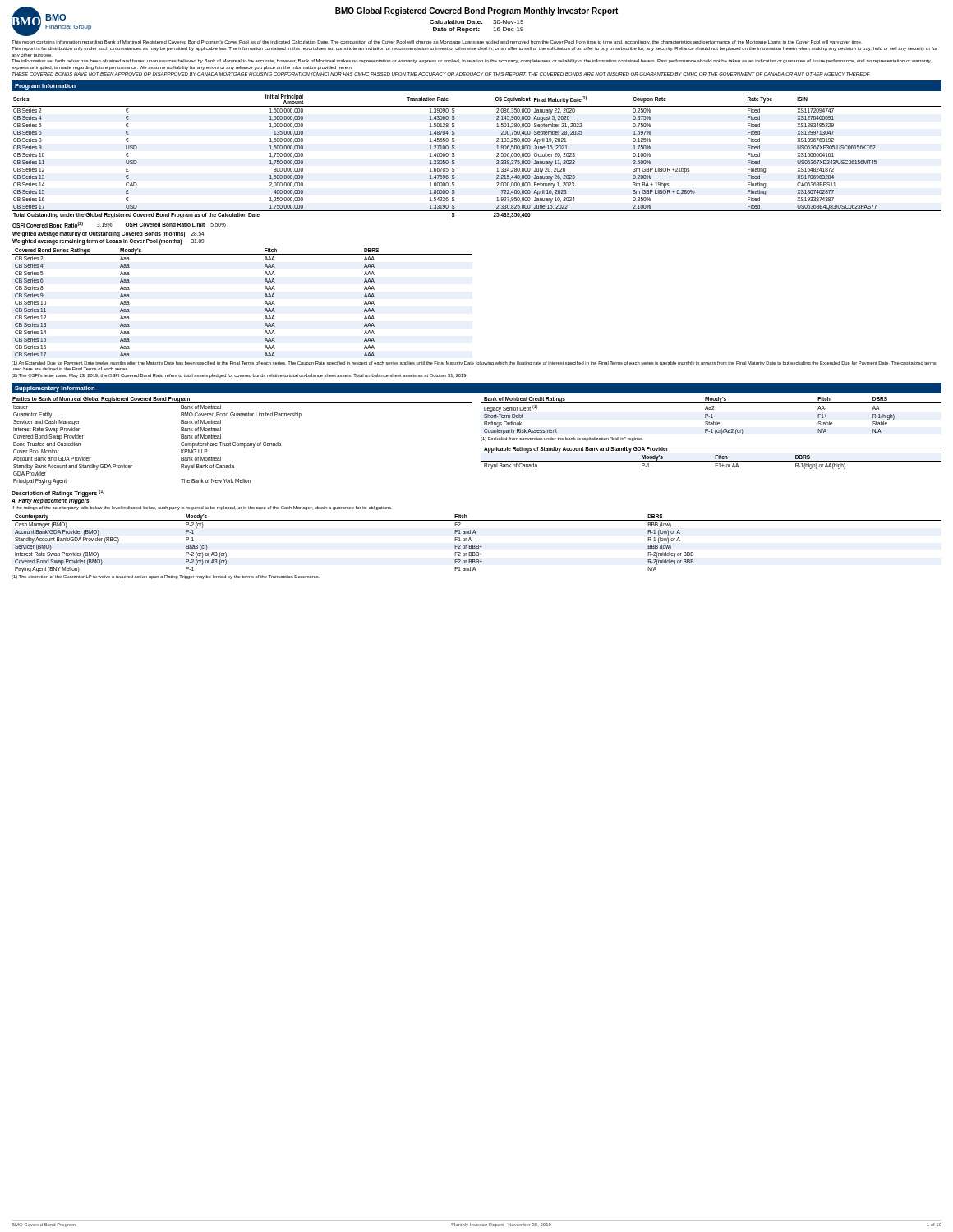The width and height of the screenshot is (953, 1232).
Task: Locate the block of text that opens with "This report contains information regarding Bank of"
Action: [474, 58]
